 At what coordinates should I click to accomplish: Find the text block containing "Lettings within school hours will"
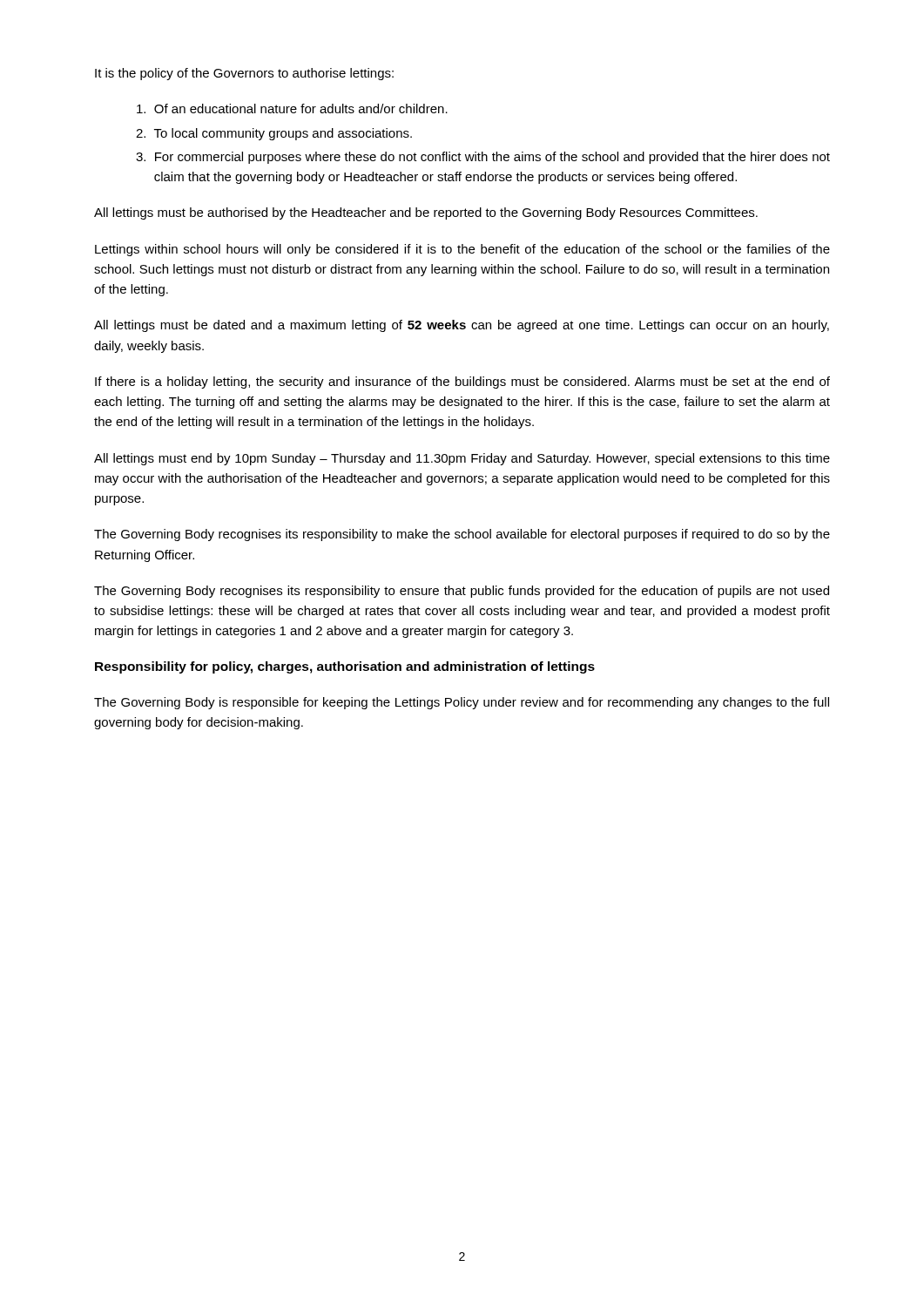[x=462, y=269]
